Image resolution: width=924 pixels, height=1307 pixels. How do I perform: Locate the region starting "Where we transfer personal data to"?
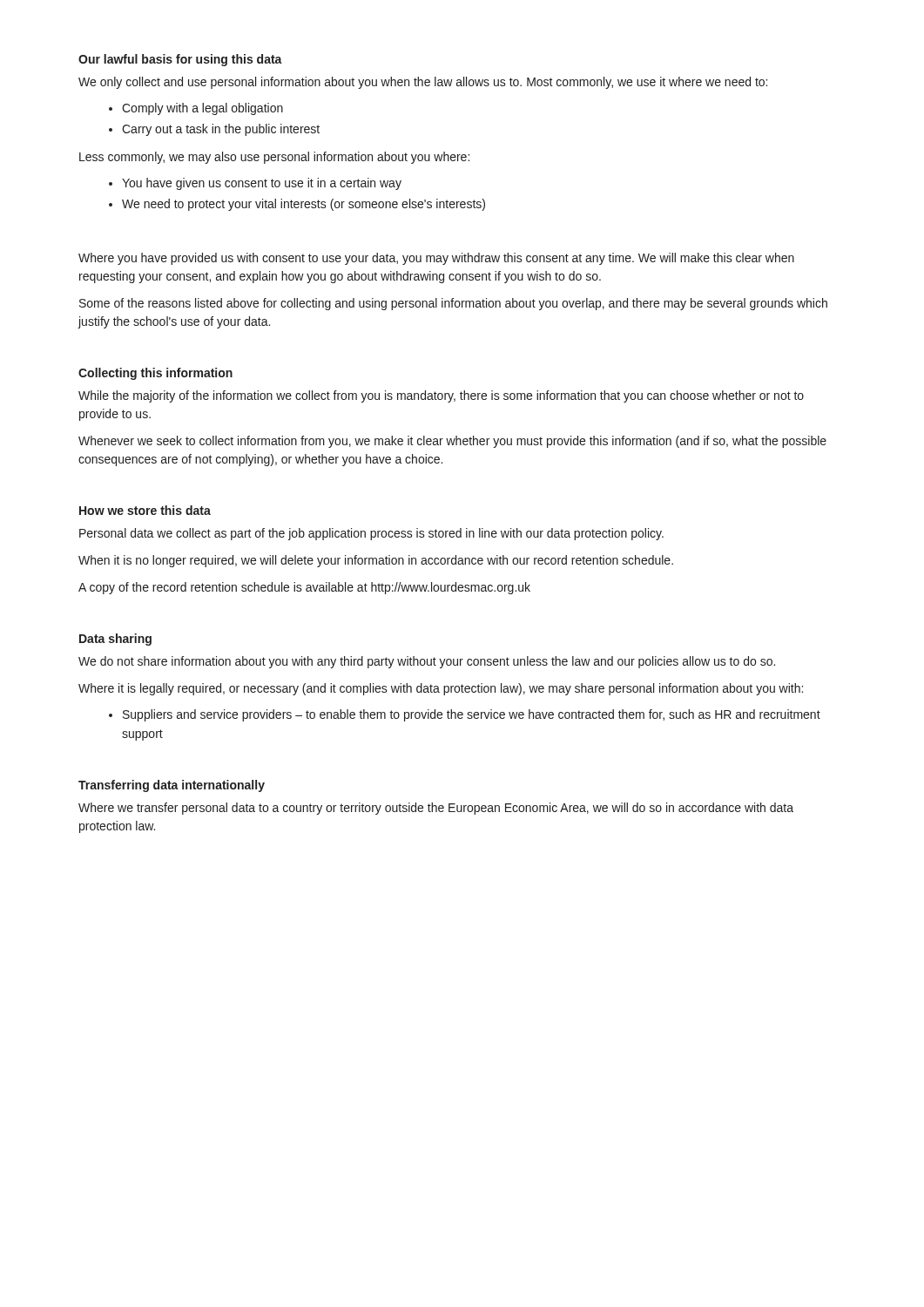[436, 817]
